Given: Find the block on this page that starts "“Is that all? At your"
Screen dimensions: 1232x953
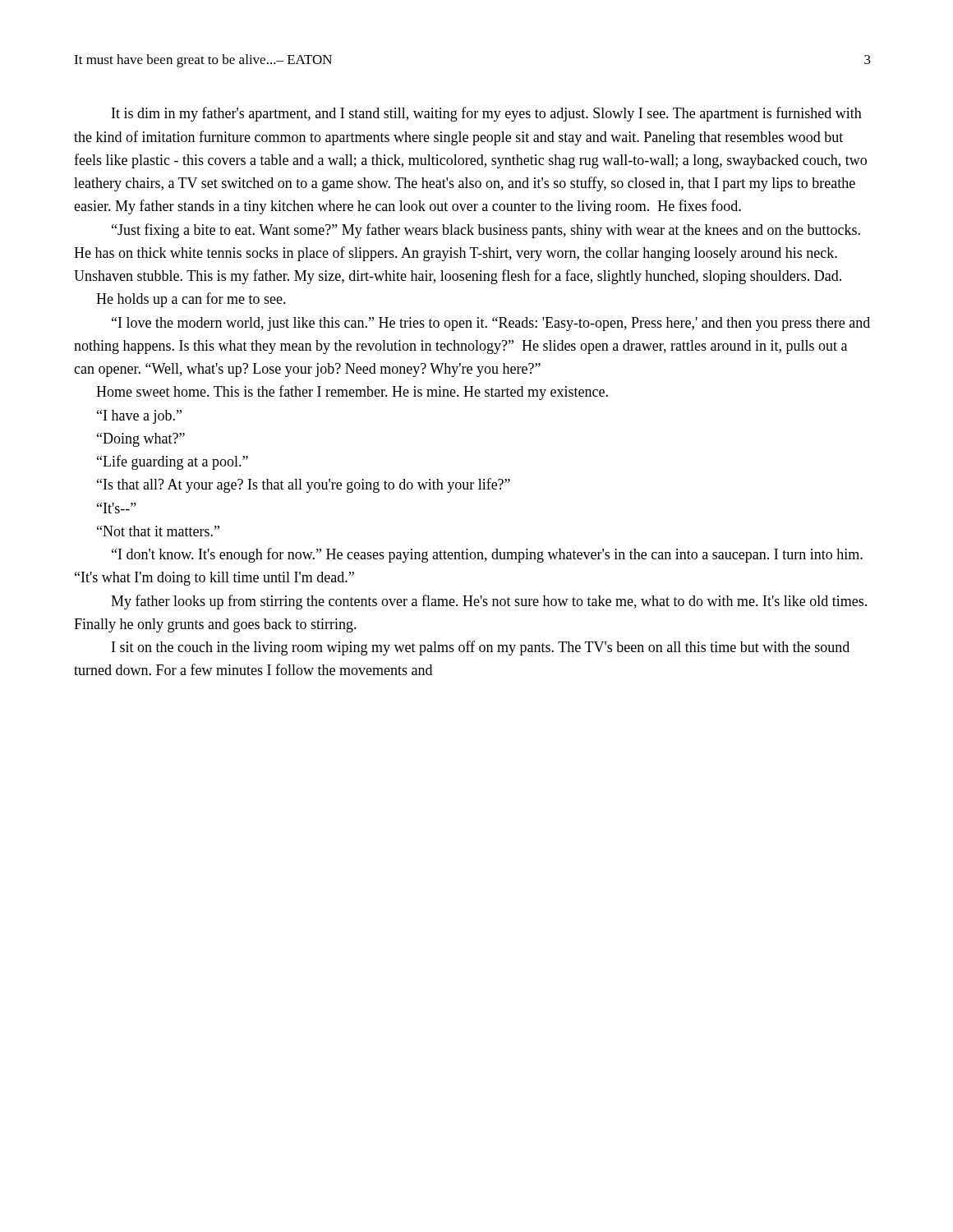Looking at the screenshot, I should [x=303, y=485].
